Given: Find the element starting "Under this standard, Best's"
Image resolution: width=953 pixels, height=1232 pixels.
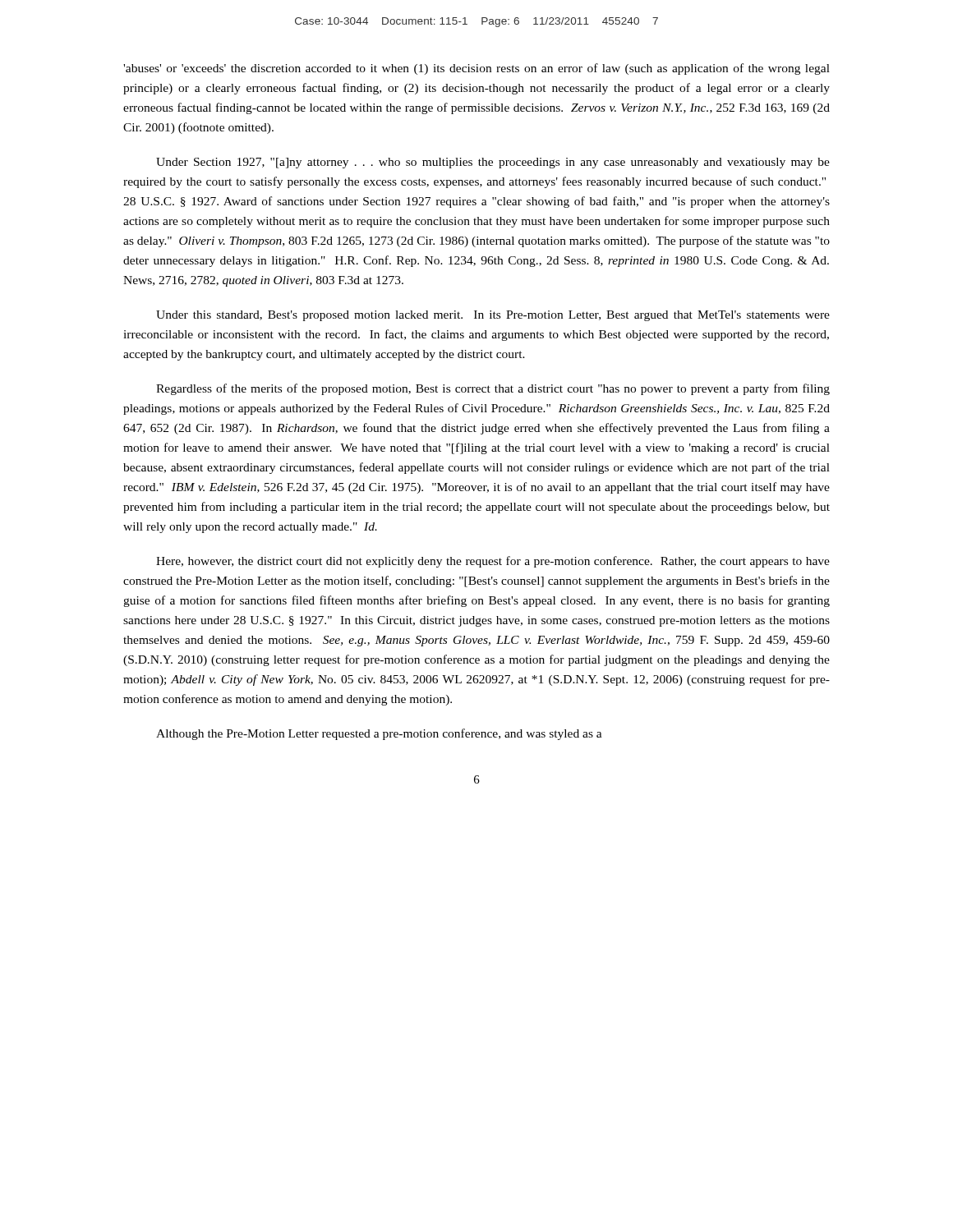Looking at the screenshot, I should (x=476, y=334).
